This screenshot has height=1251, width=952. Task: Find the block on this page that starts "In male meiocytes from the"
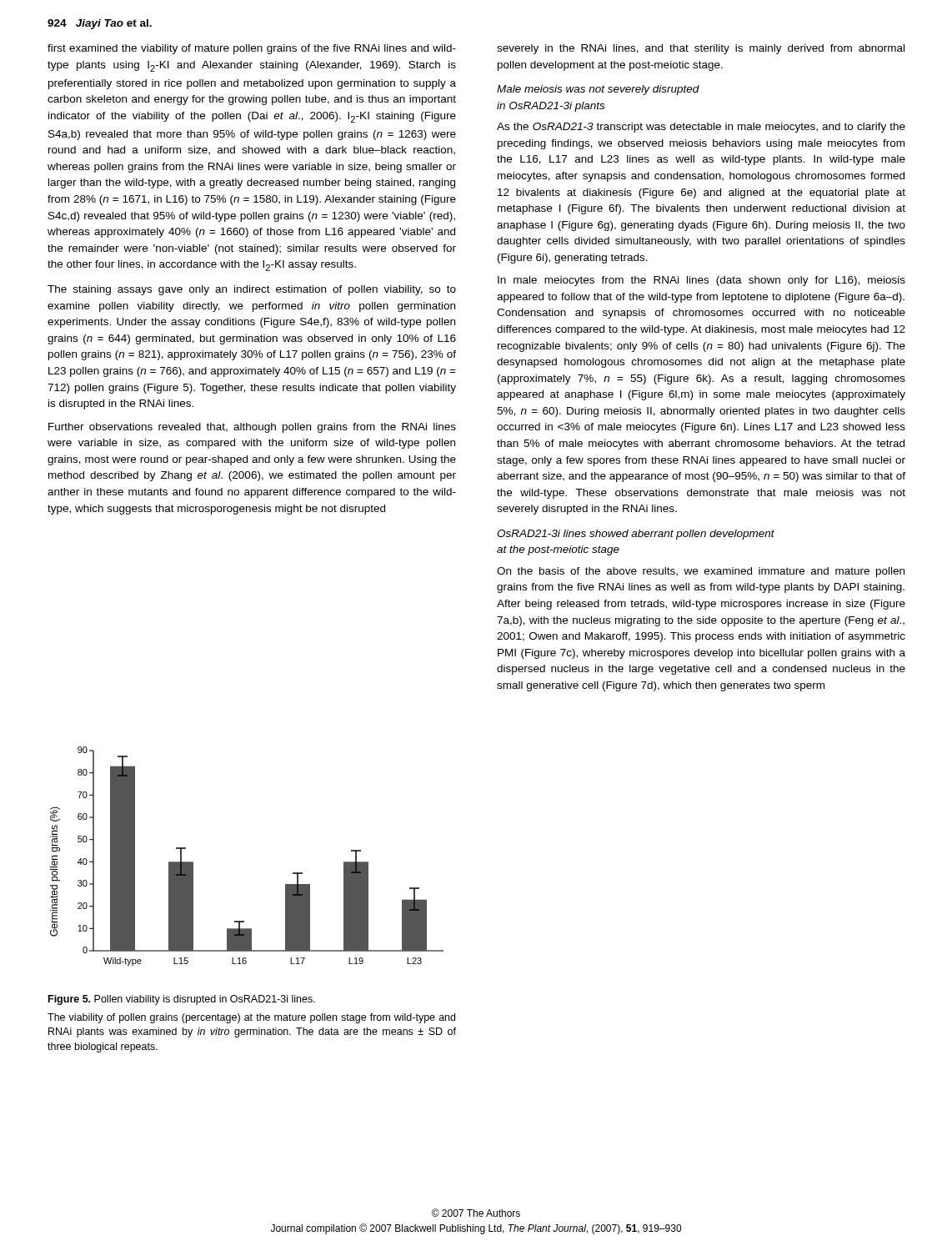click(x=701, y=395)
